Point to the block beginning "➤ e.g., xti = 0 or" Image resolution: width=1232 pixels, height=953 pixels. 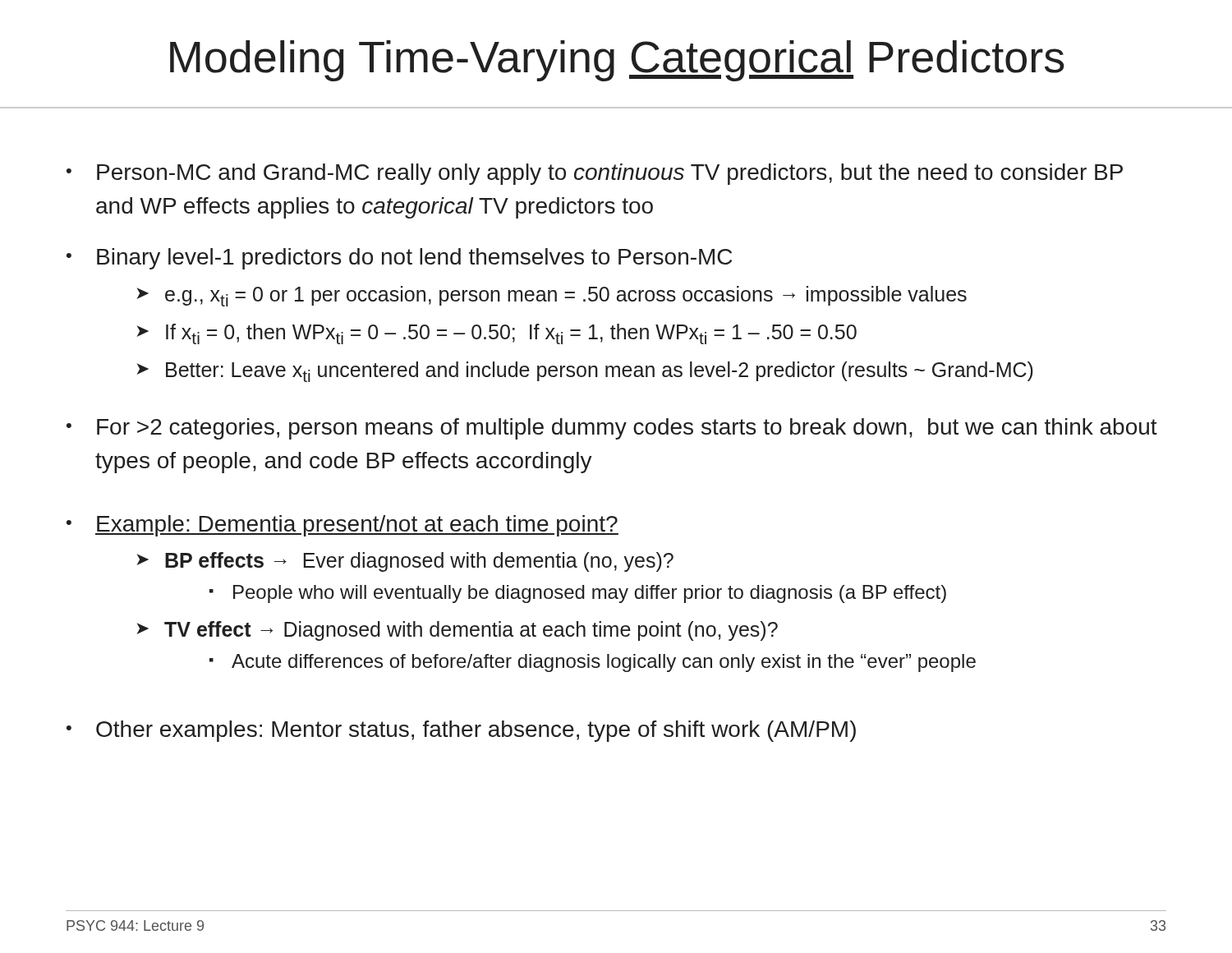point(551,296)
